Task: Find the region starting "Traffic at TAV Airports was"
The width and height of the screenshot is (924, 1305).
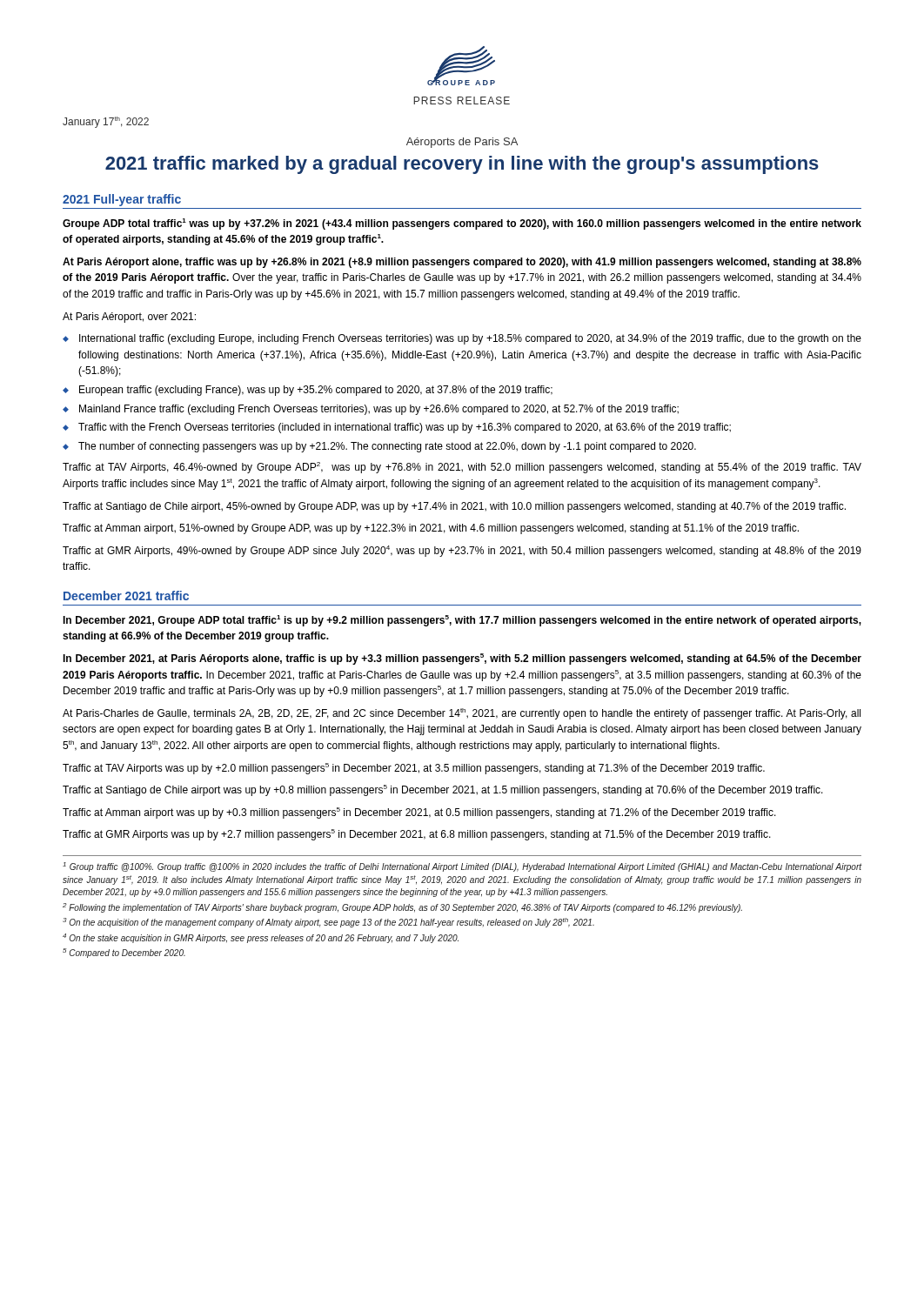Action: [414, 767]
